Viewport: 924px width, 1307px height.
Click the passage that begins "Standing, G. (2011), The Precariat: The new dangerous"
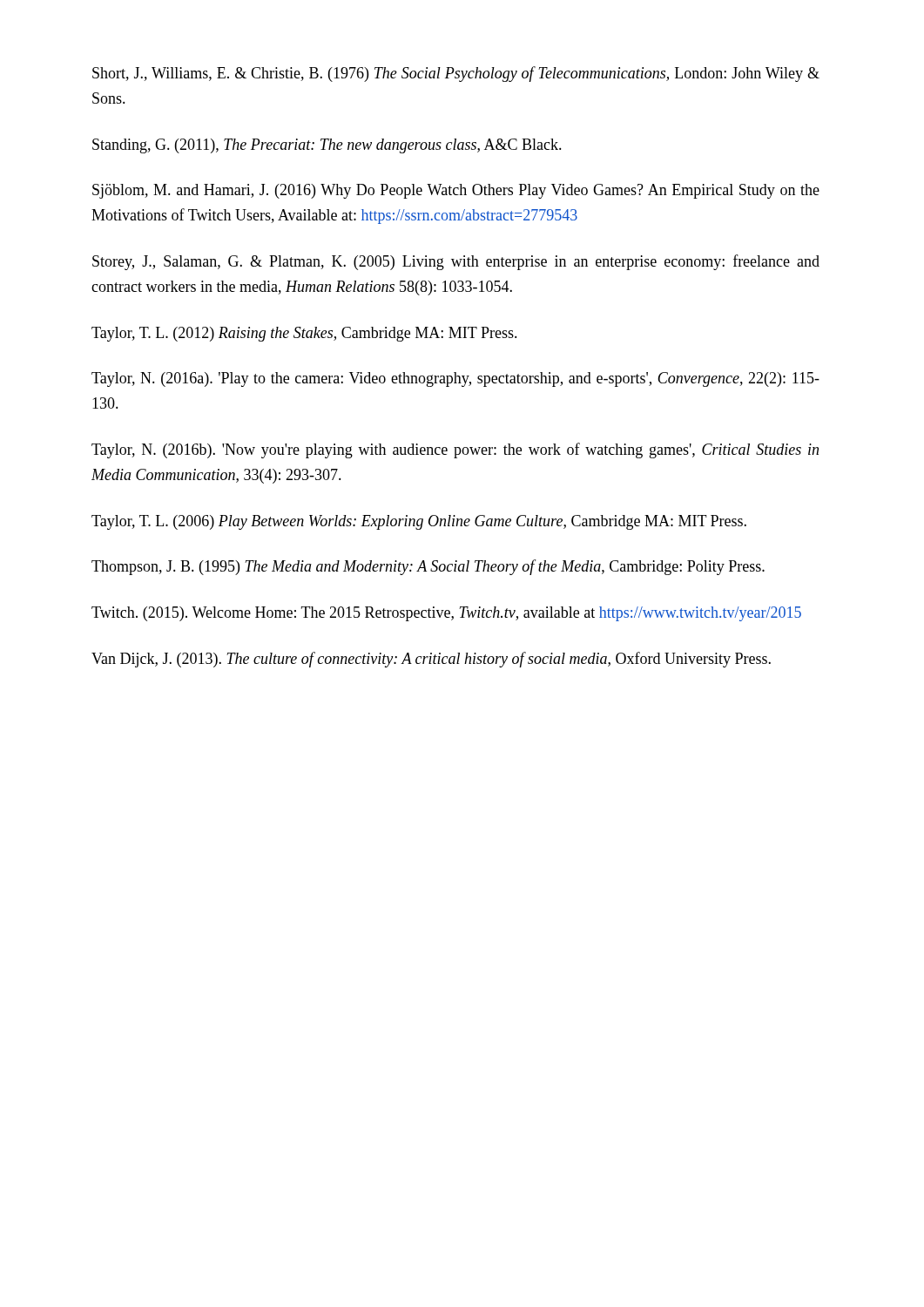pos(327,144)
